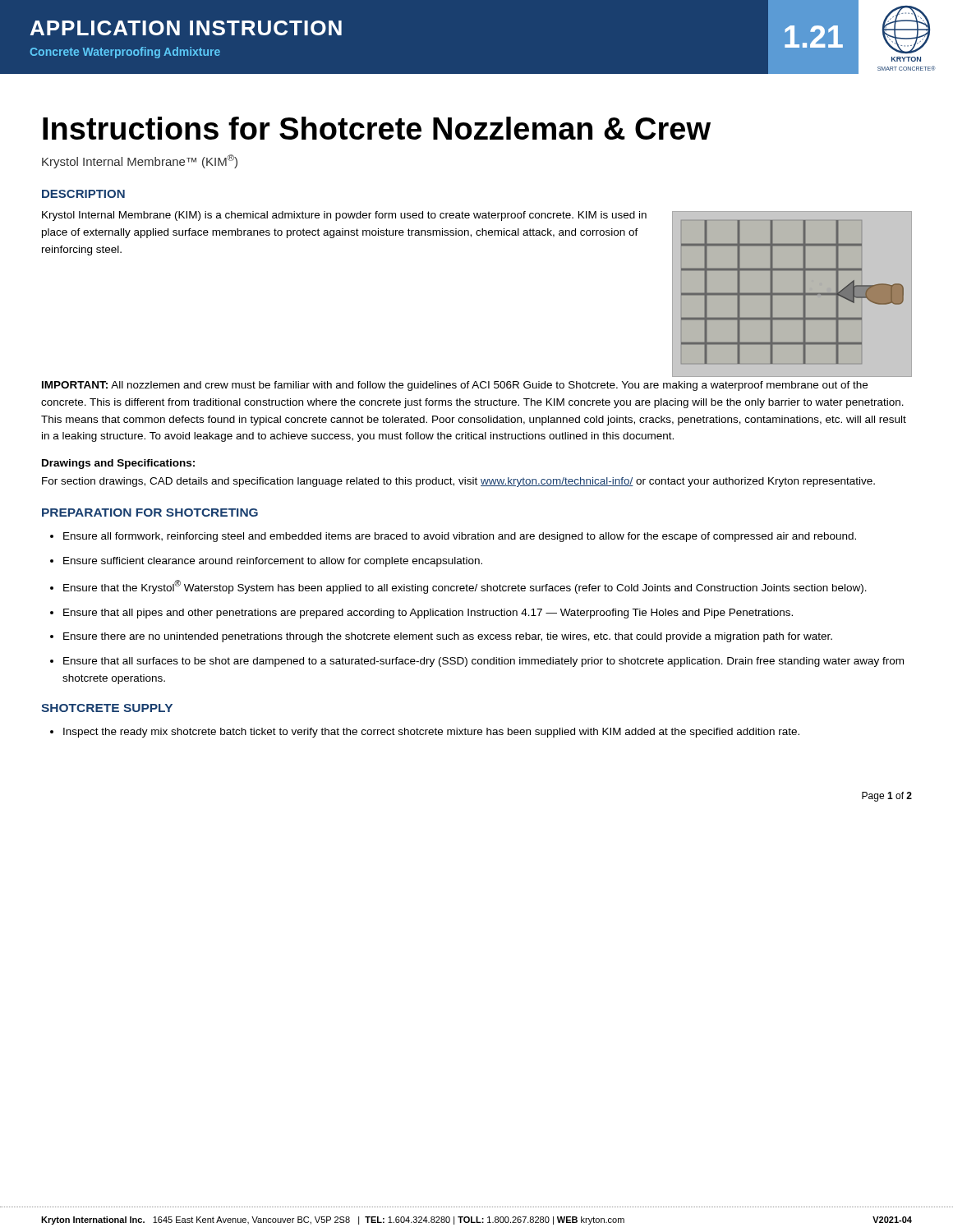Click the passage that begins "Ensure that all pipes and other penetrations are"
This screenshot has width=953, height=1232.
point(428,612)
